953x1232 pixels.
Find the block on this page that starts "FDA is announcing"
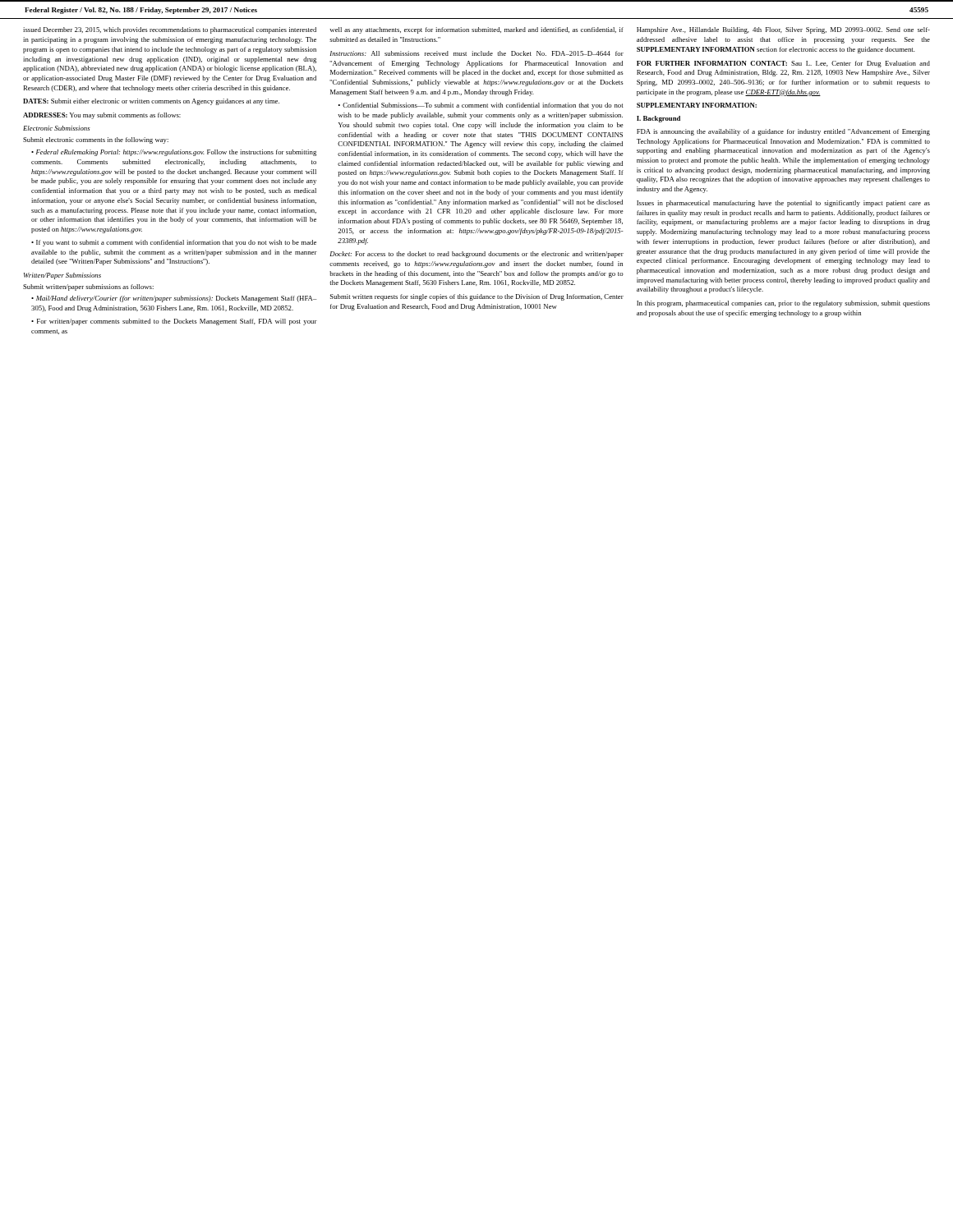[783, 161]
